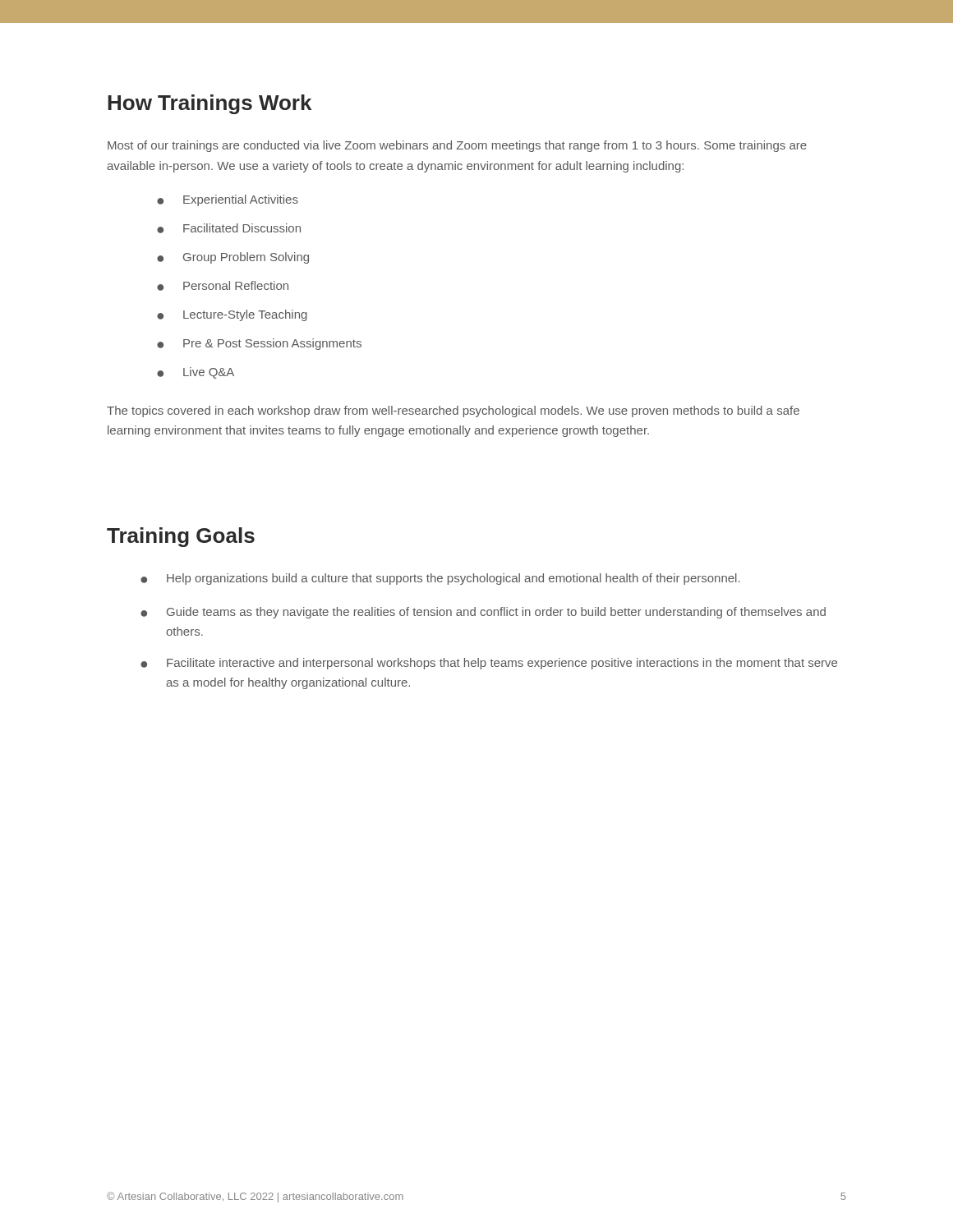Screen dimensions: 1232x953
Task: Click on the text block that reads "The topics covered in each workshop draw"
Action: [476, 421]
